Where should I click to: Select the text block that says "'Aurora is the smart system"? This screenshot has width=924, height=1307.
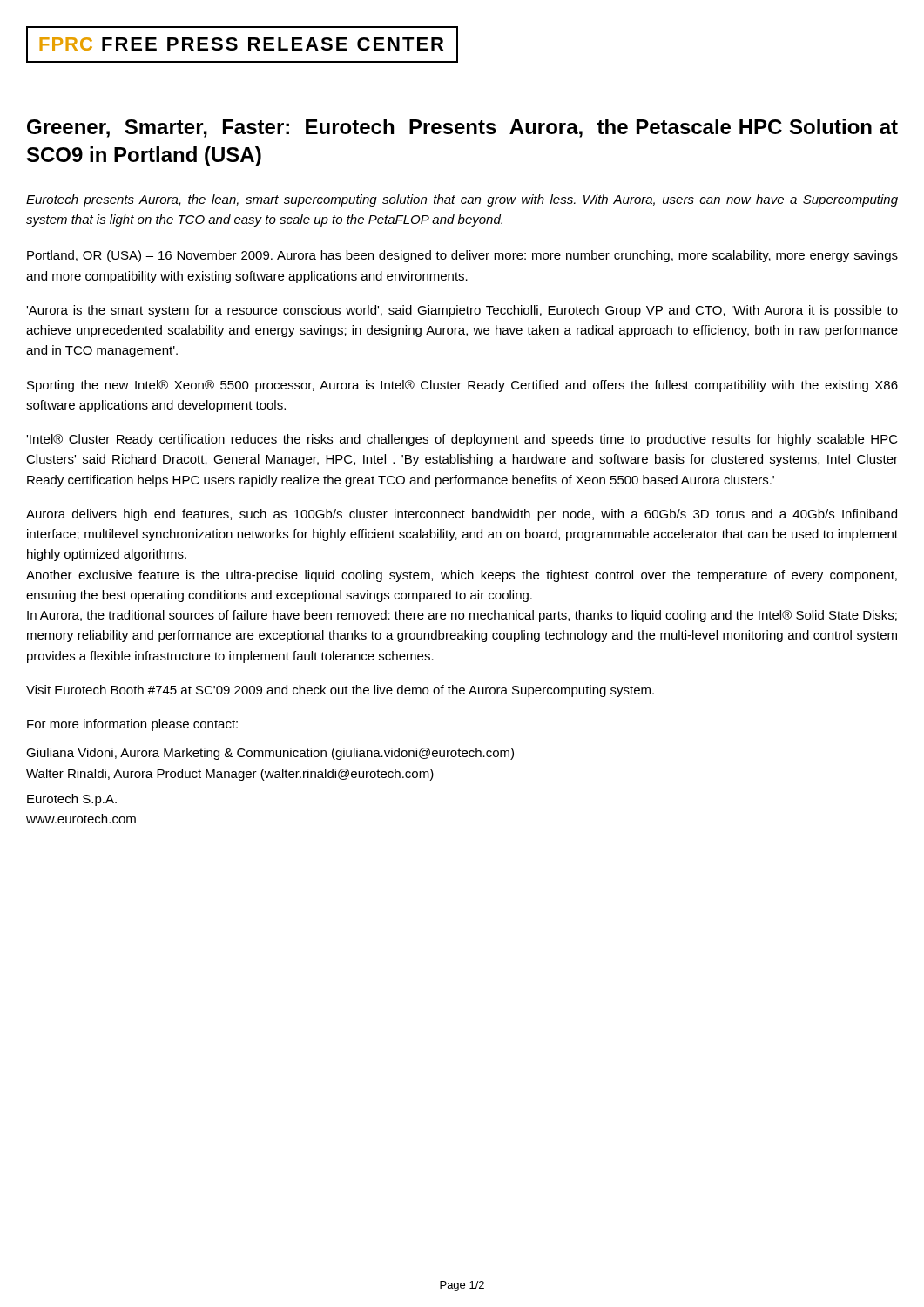pos(462,330)
